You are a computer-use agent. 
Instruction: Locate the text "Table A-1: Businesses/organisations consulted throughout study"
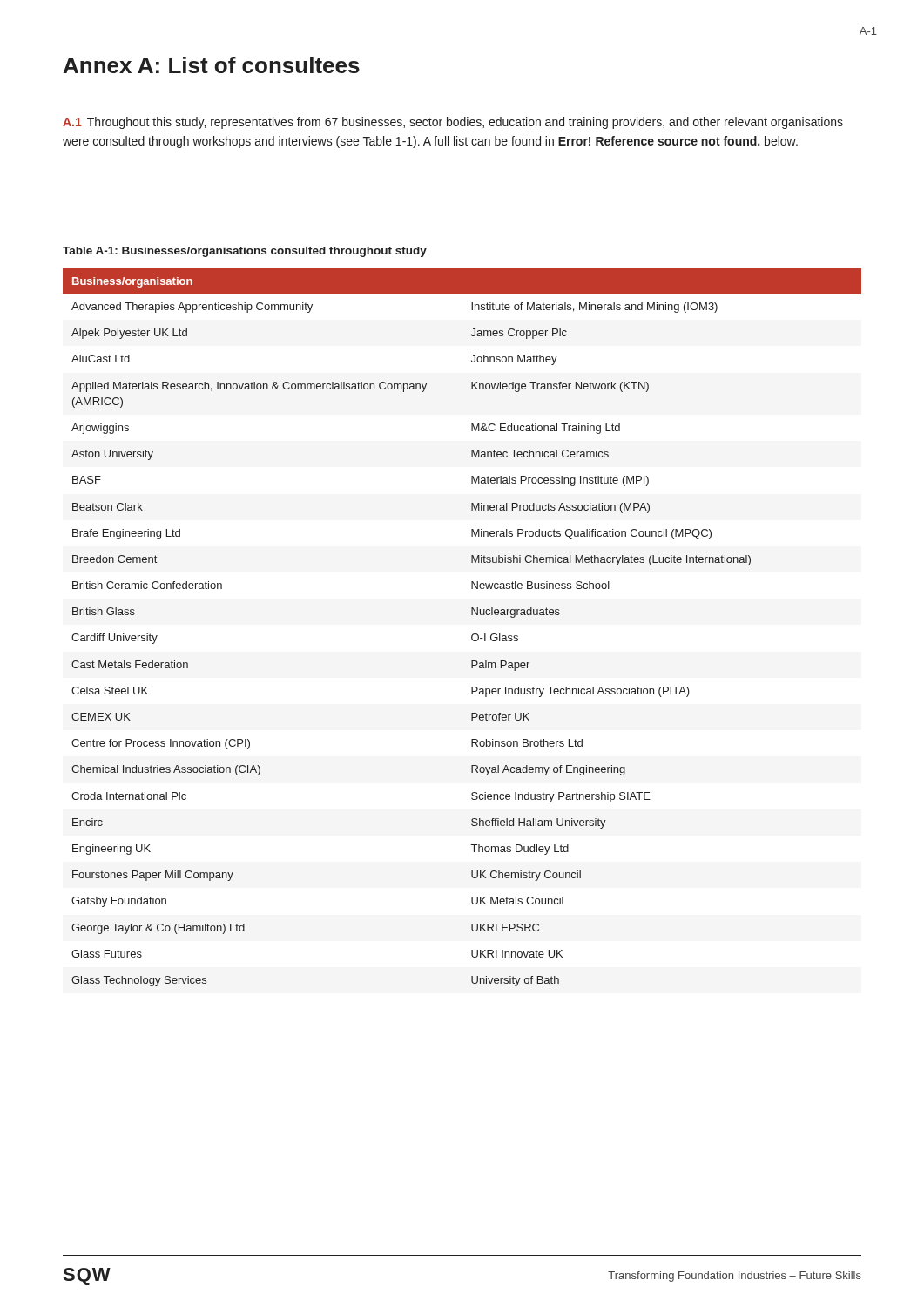tap(245, 251)
